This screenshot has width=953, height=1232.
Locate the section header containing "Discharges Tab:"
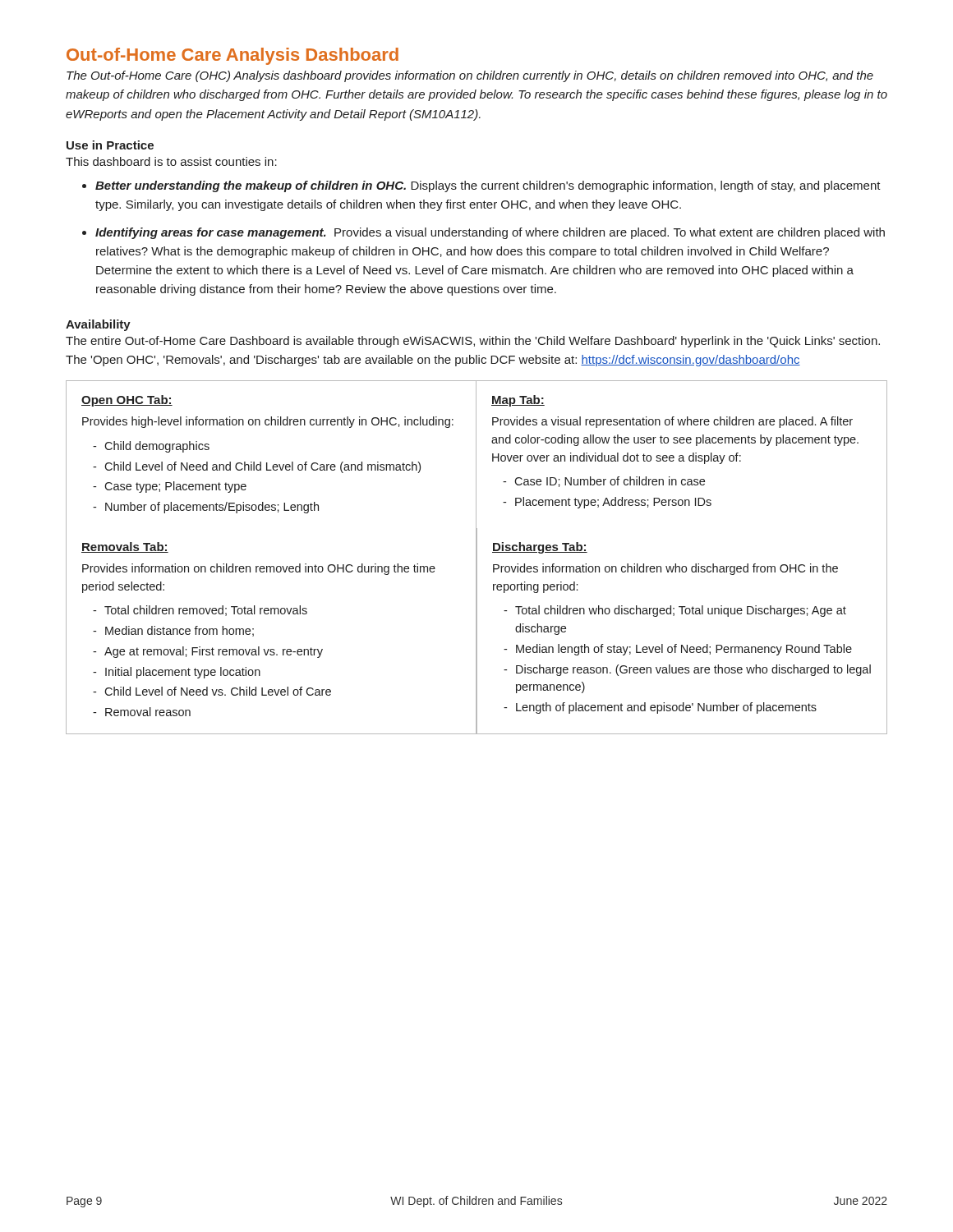point(540,546)
